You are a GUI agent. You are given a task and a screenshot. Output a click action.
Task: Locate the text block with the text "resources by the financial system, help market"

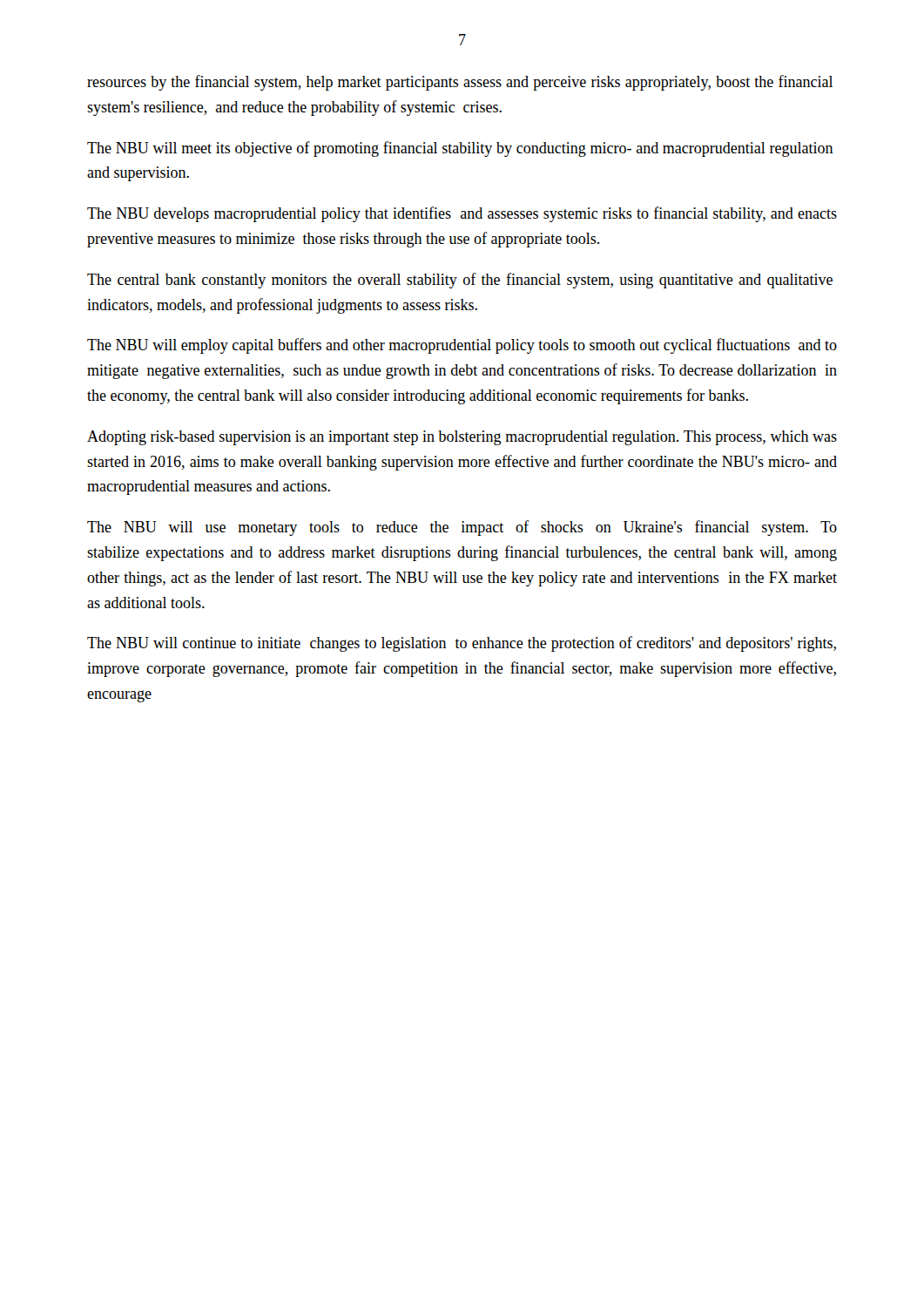coord(462,94)
